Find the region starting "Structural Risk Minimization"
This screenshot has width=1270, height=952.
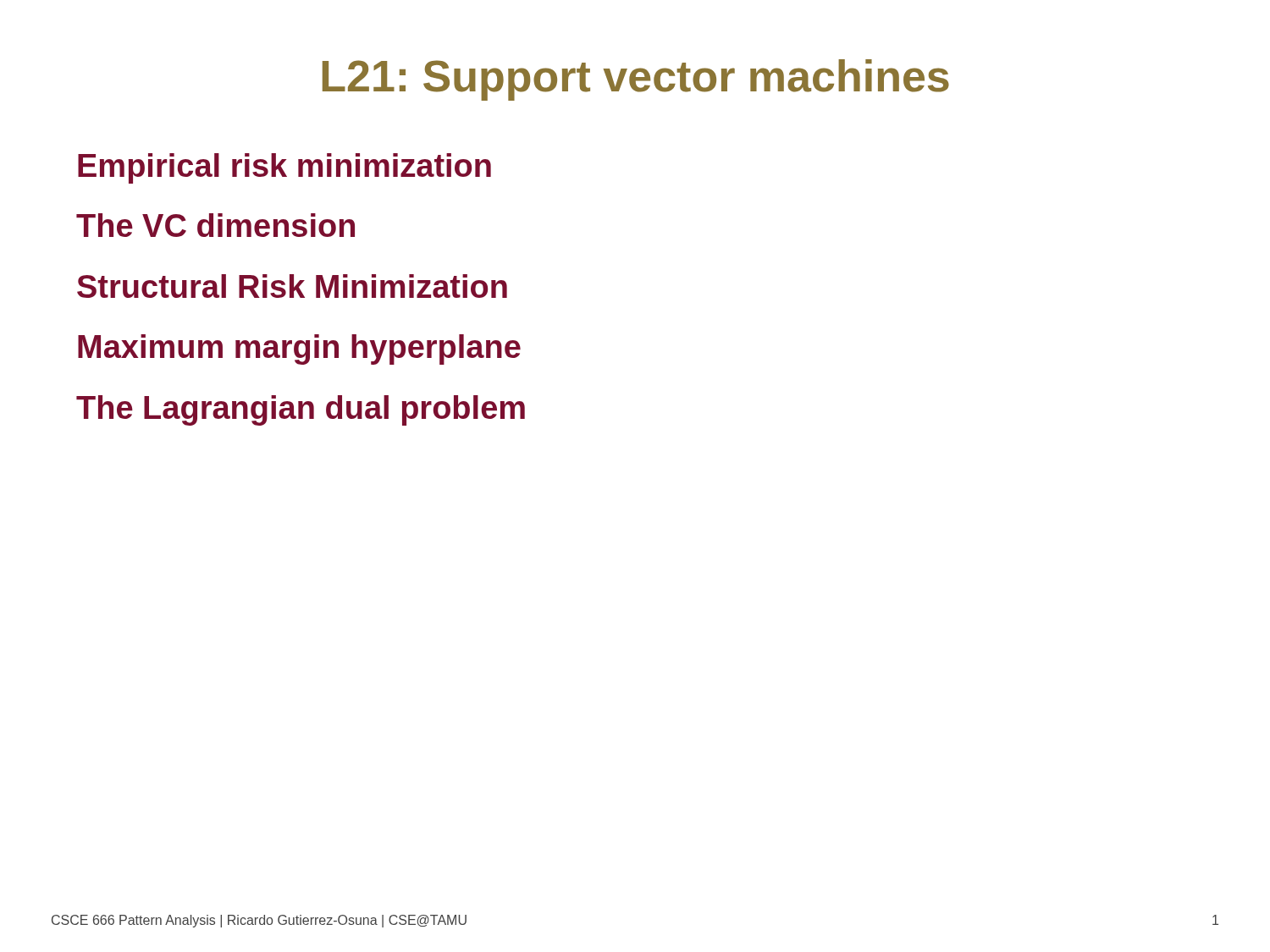pyautogui.click(x=292, y=286)
